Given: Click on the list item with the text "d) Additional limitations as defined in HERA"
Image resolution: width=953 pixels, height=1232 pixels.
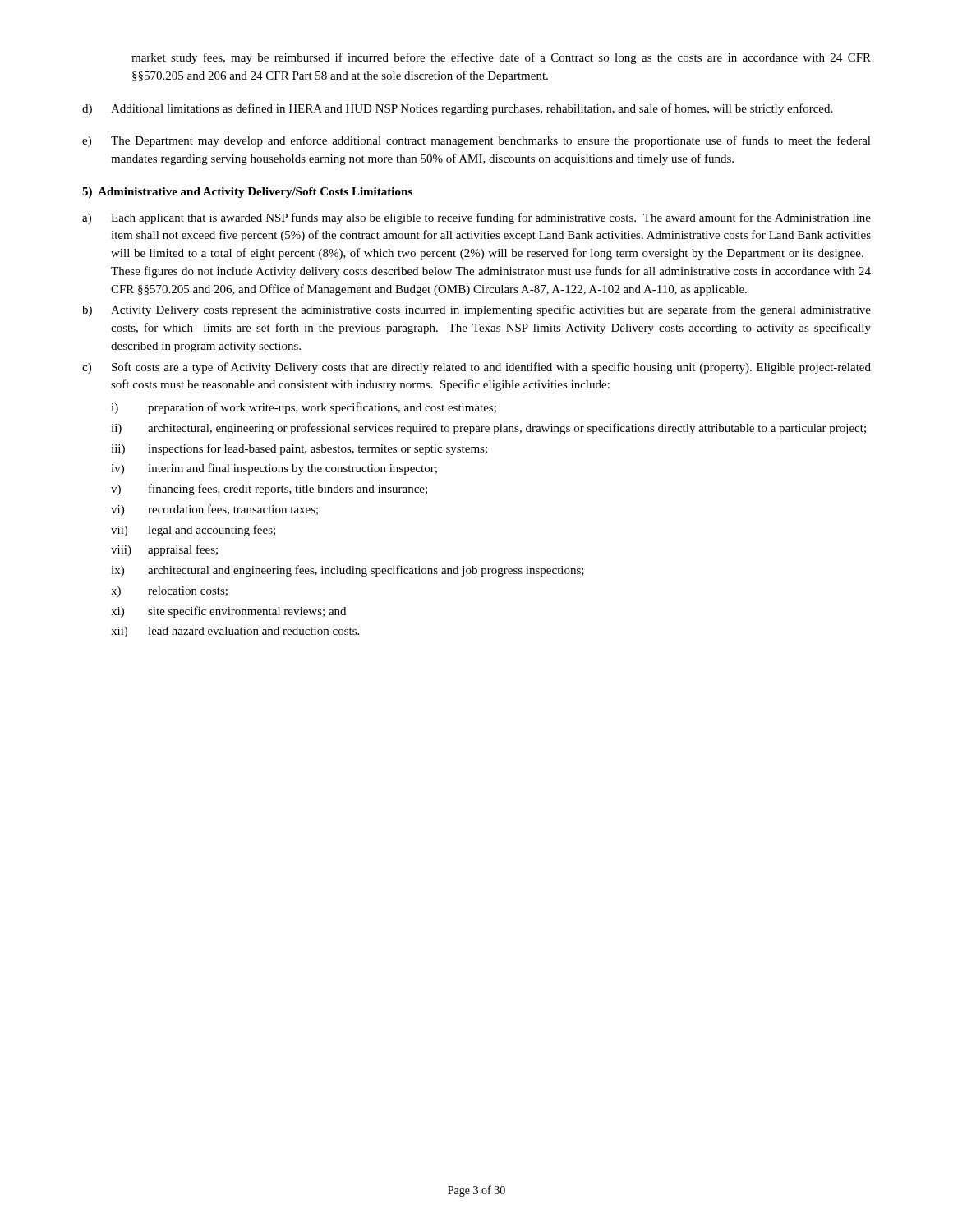Looking at the screenshot, I should tap(476, 109).
